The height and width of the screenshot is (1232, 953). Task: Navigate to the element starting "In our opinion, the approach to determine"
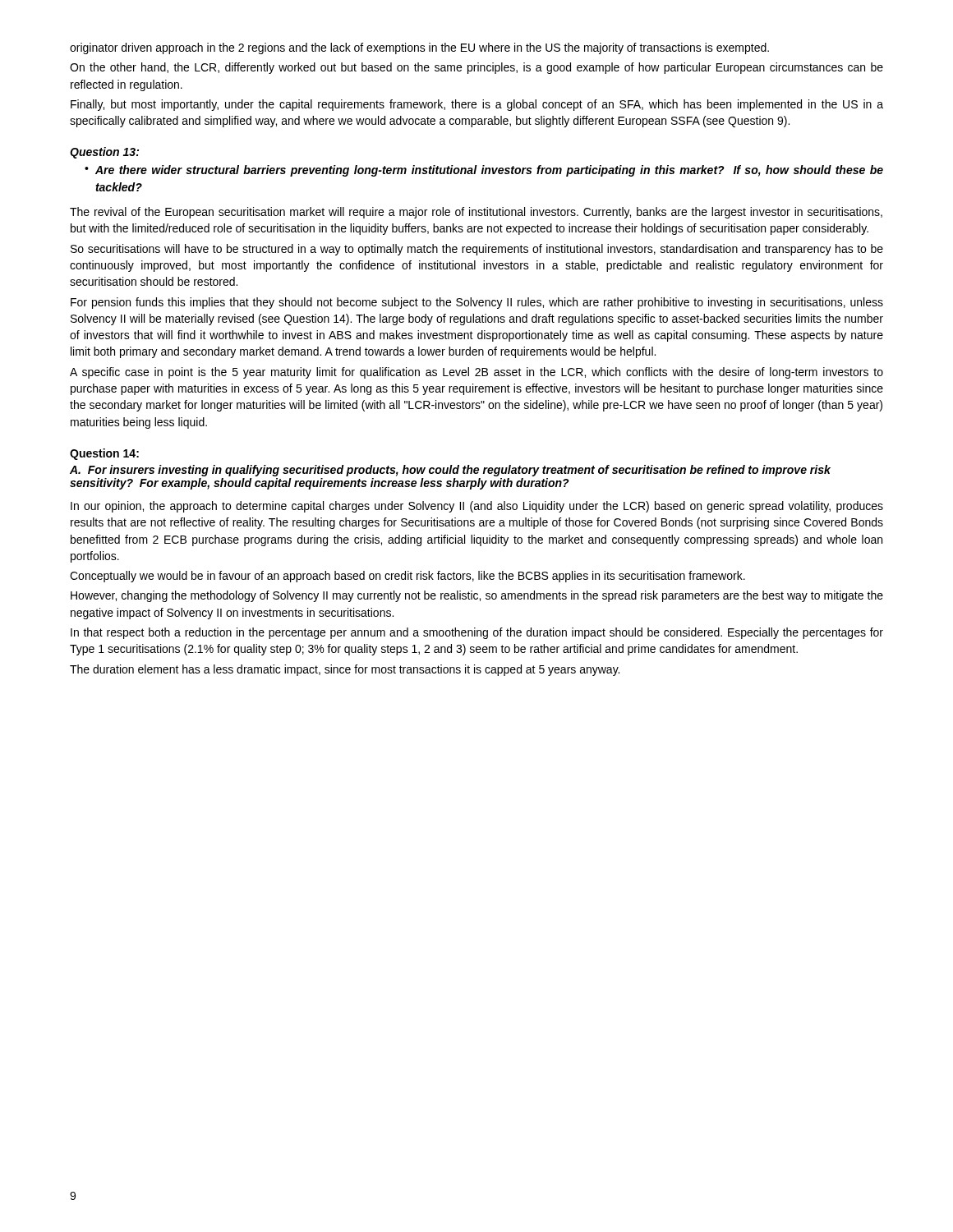pyautogui.click(x=476, y=588)
